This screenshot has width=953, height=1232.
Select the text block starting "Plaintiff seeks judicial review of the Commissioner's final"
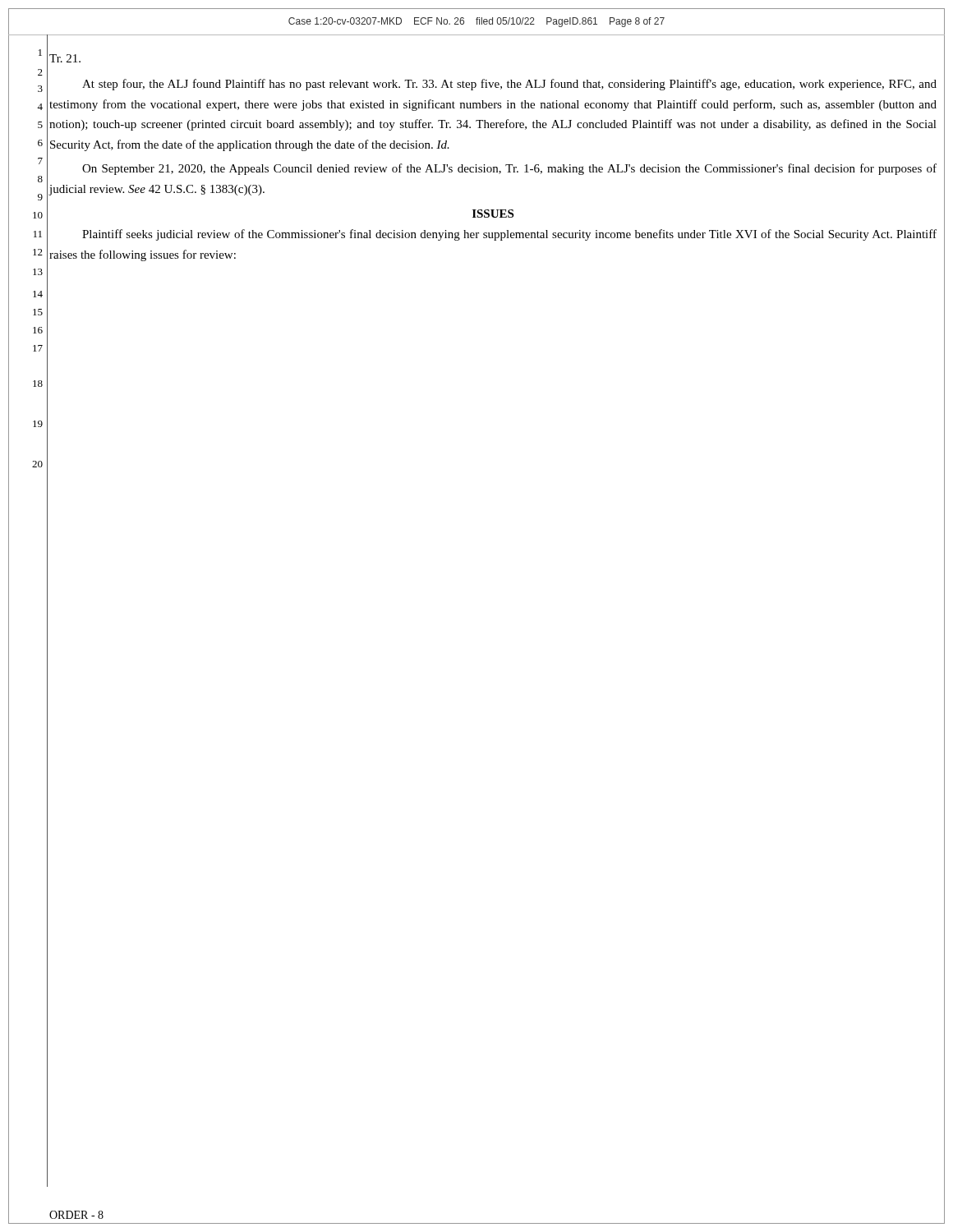(x=493, y=245)
